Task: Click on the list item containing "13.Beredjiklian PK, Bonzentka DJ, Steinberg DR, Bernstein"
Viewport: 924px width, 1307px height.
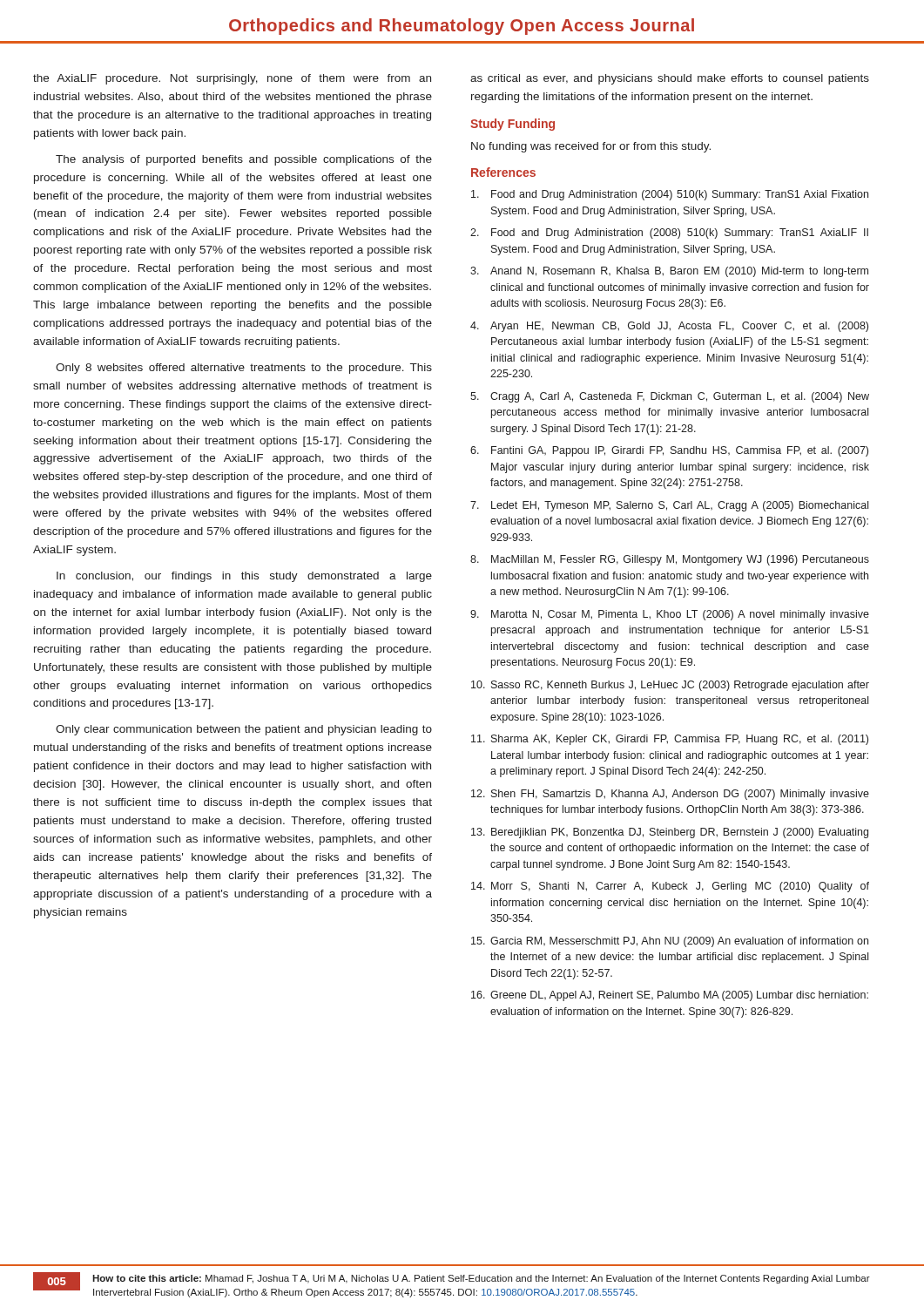Action: coord(670,848)
